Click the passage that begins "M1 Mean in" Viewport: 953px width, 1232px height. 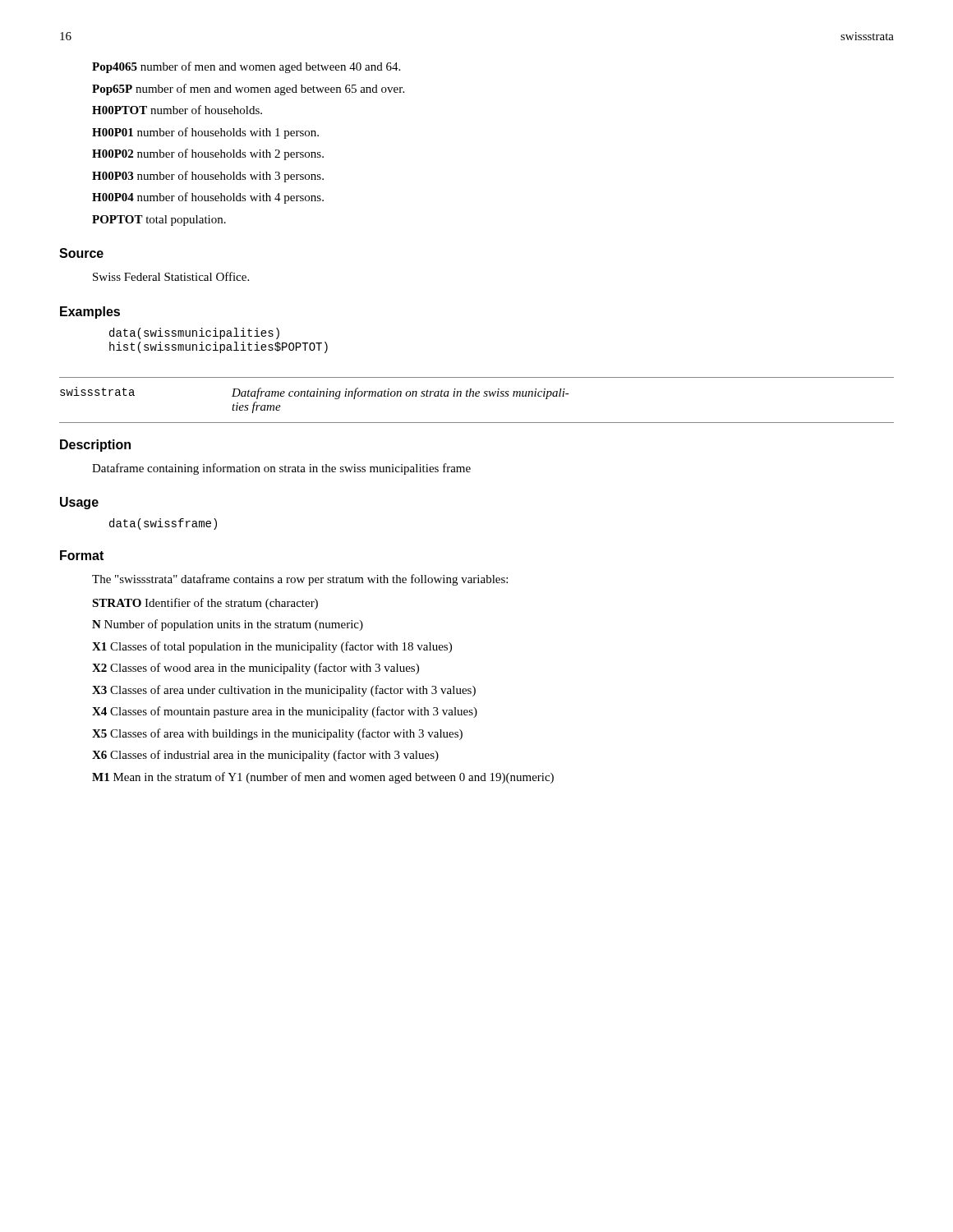[323, 777]
